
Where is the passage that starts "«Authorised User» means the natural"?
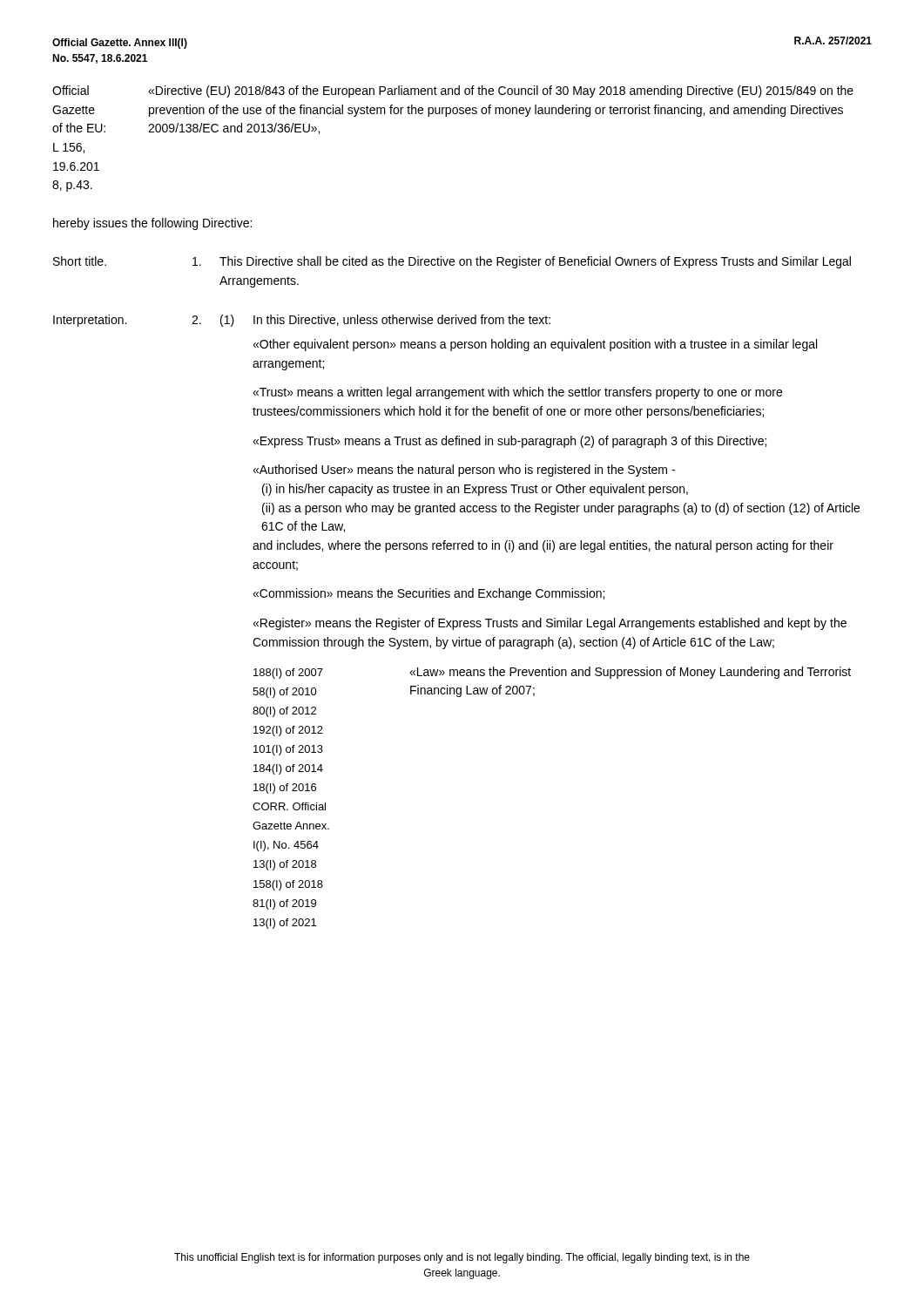tap(562, 517)
